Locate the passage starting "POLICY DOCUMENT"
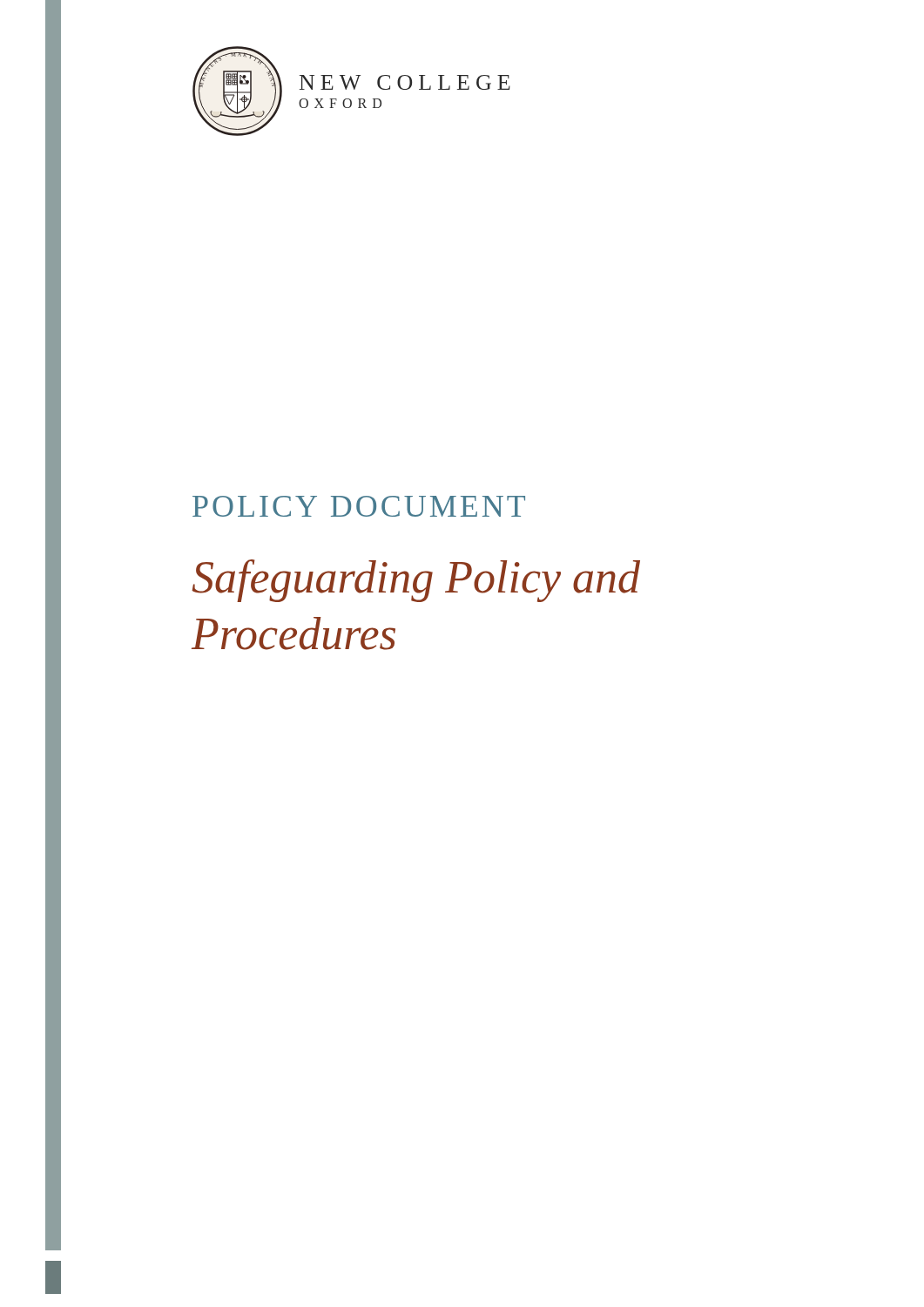The height and width of the screenshot is (1307, 924). (x=360, y=506)
